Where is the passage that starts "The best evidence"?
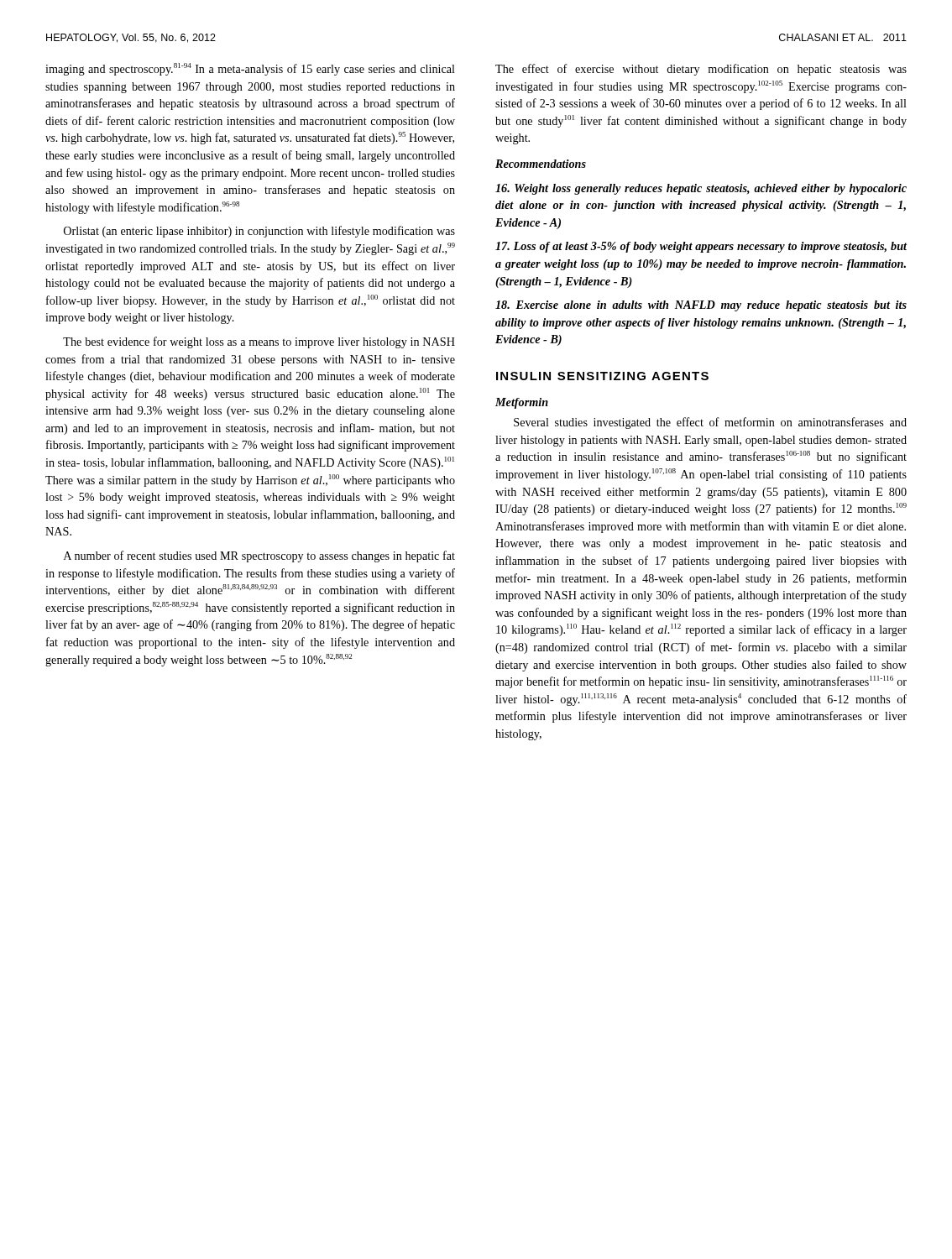 [250, 437]
